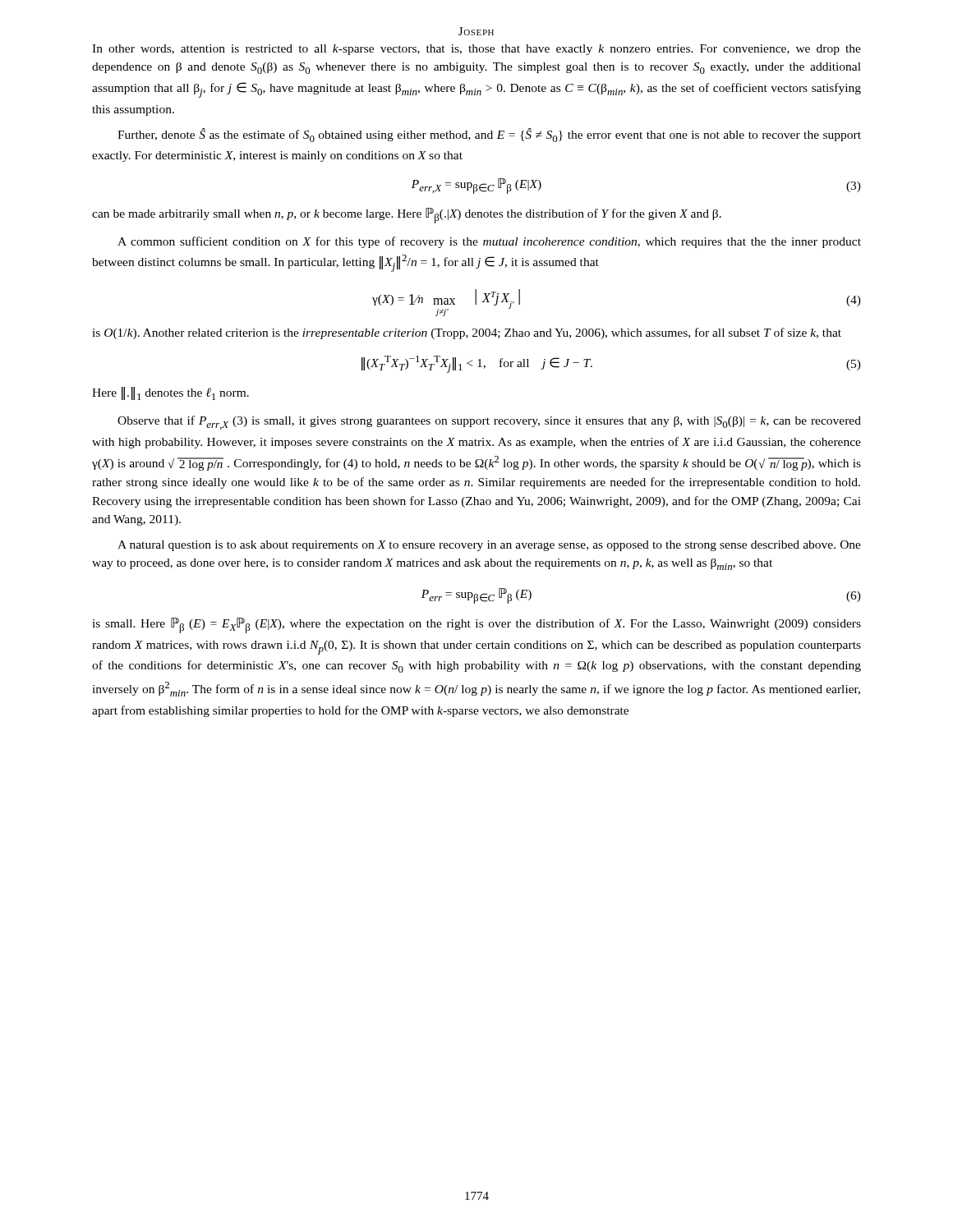Locate the region starting "Observe that if Perr,X (3) is small,"
Image resolution: width=953 pixels, height=1232 pixels.
coord(476,470)
